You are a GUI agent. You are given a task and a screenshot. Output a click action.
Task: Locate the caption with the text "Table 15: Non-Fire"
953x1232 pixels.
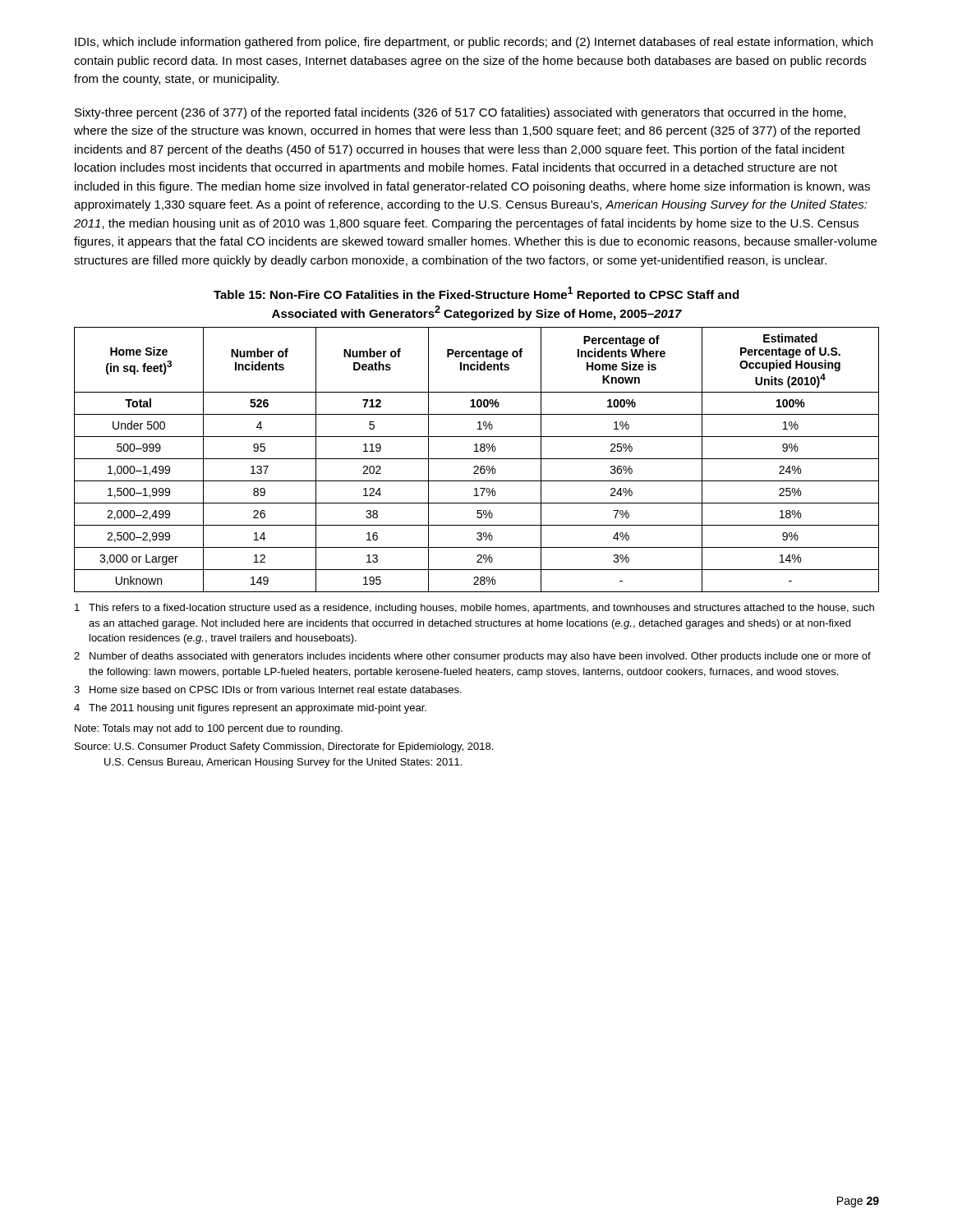[x=476, y=303]
